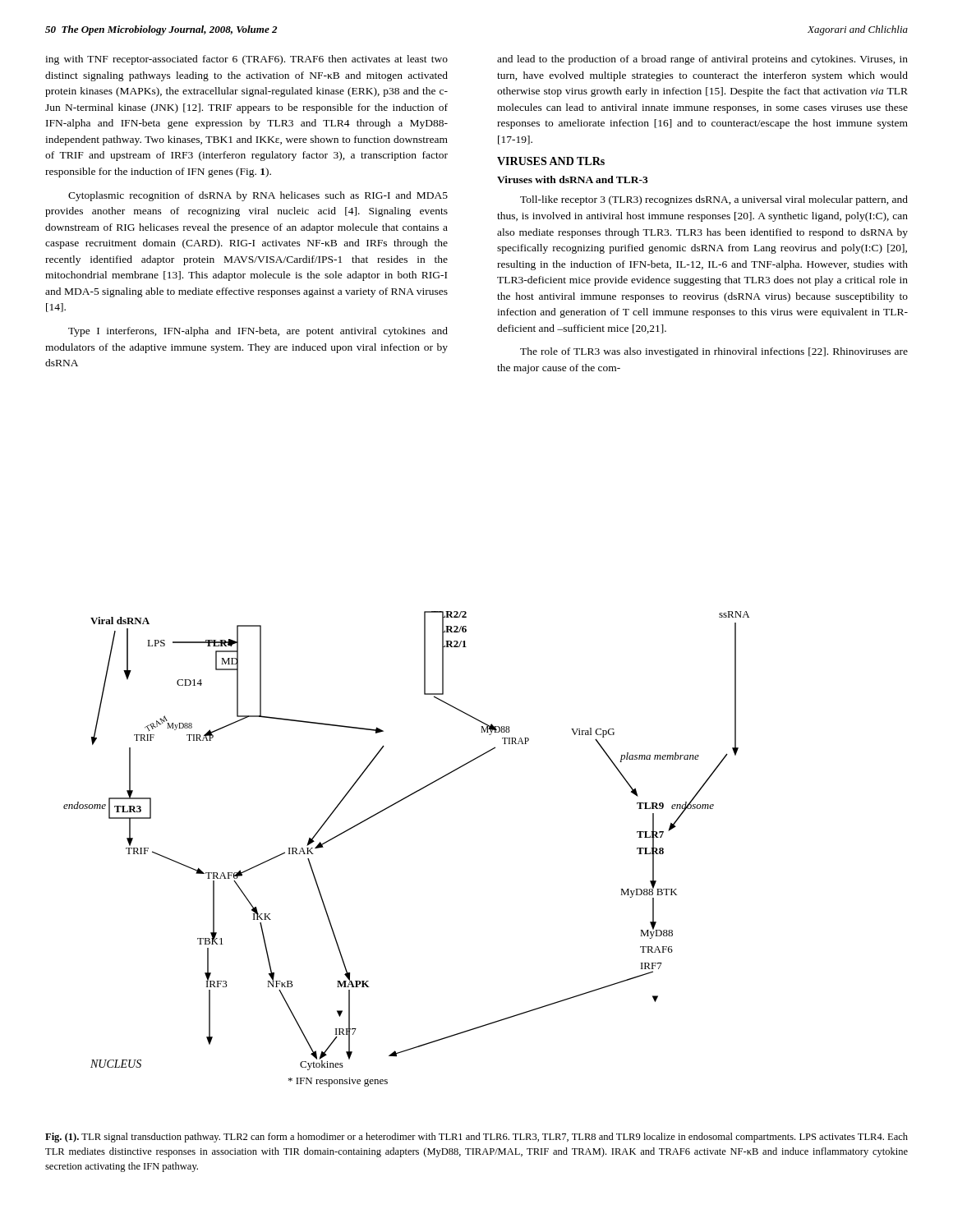The width and height of the screenshot is (953, 1232).
Task: Locate the region starting "Fig. (1). TLR signal transduction pathway. TLR2"
Action: (x=476, y=1152)
